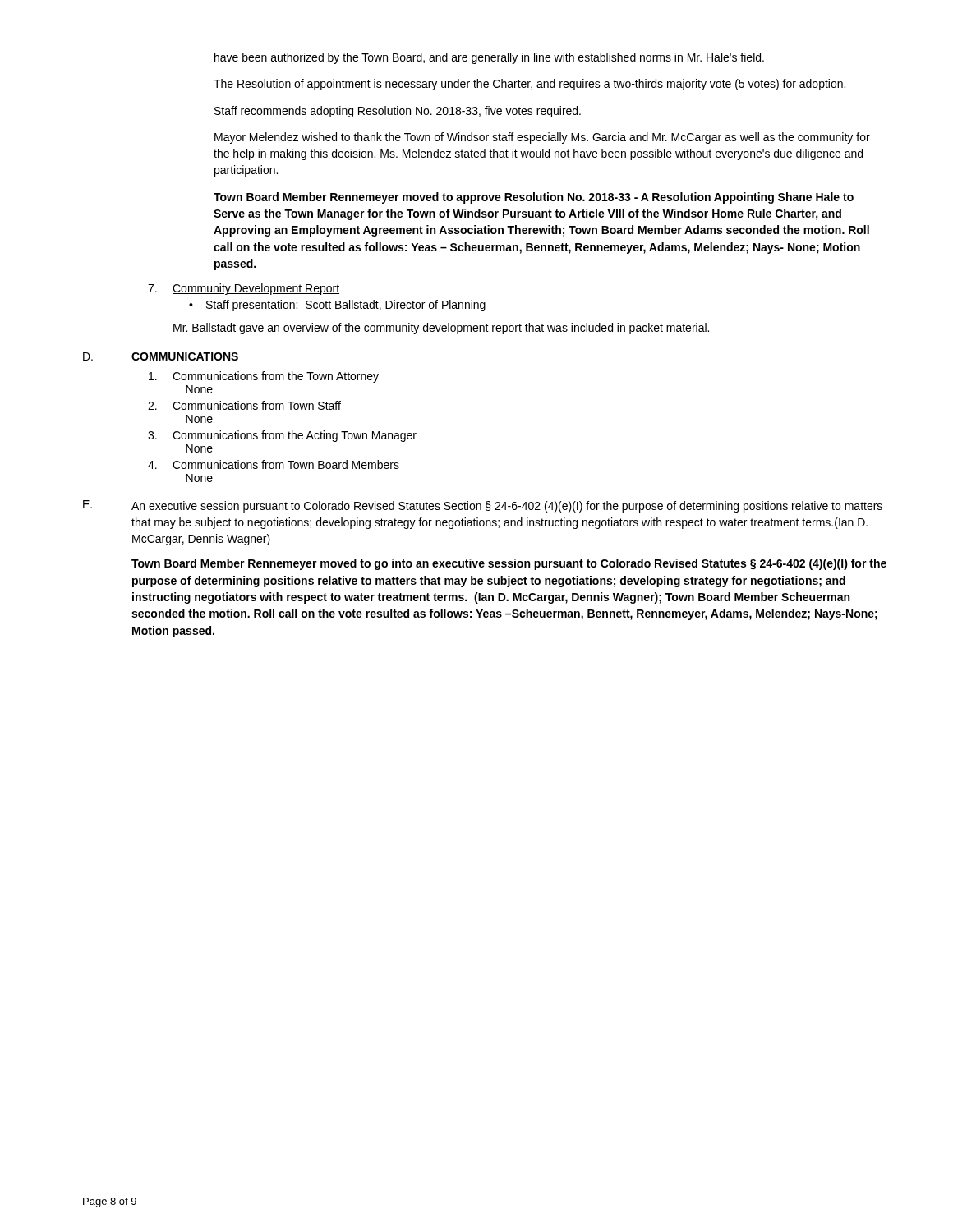Image resolution: width=953 pixels, height=1232 pixels.
Task: Find the text block starting "The Resolution of appointment is necessary under the"
Action: (530, 84)
